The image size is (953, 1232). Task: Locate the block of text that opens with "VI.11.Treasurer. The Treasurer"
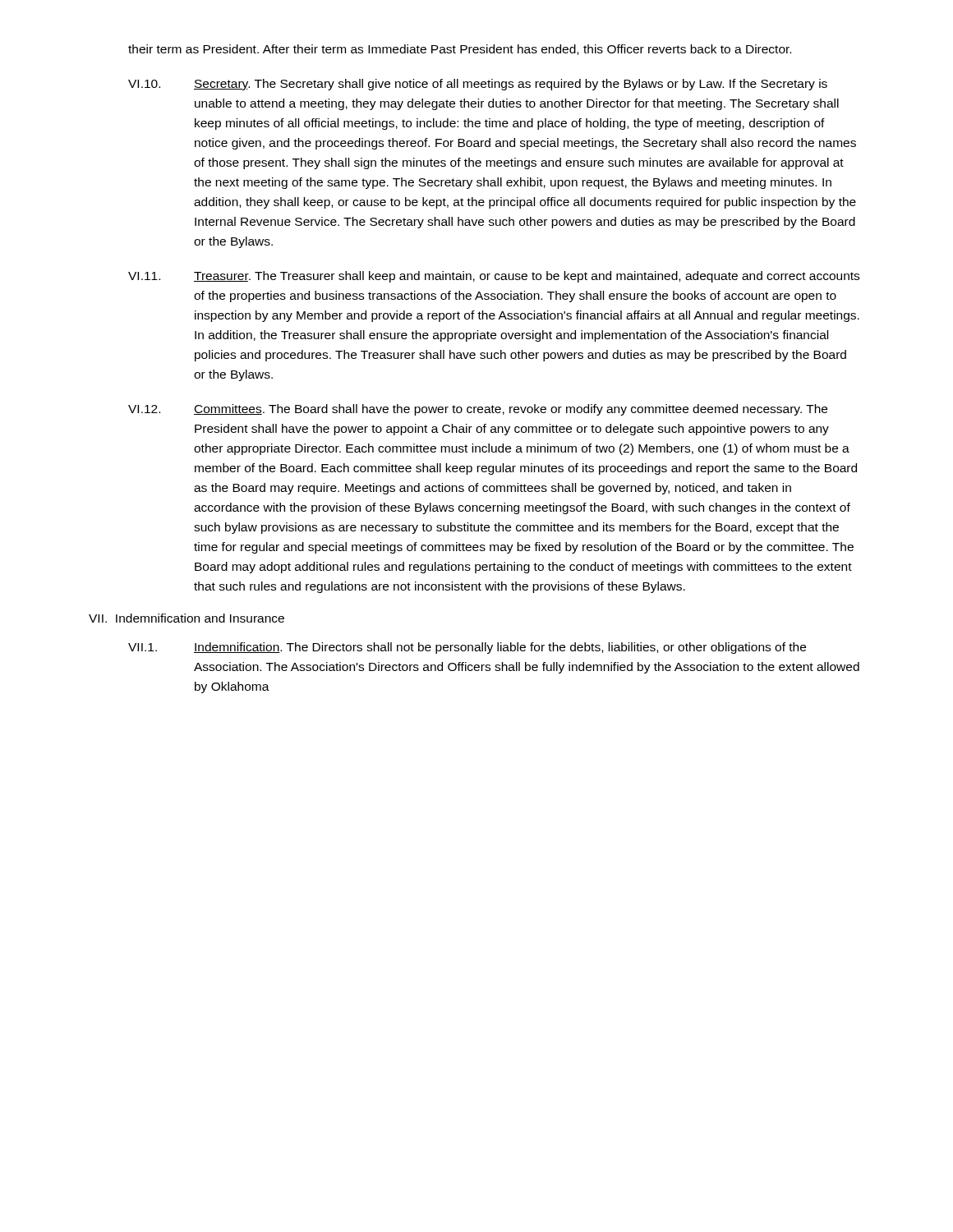click(x=495, y=325)
